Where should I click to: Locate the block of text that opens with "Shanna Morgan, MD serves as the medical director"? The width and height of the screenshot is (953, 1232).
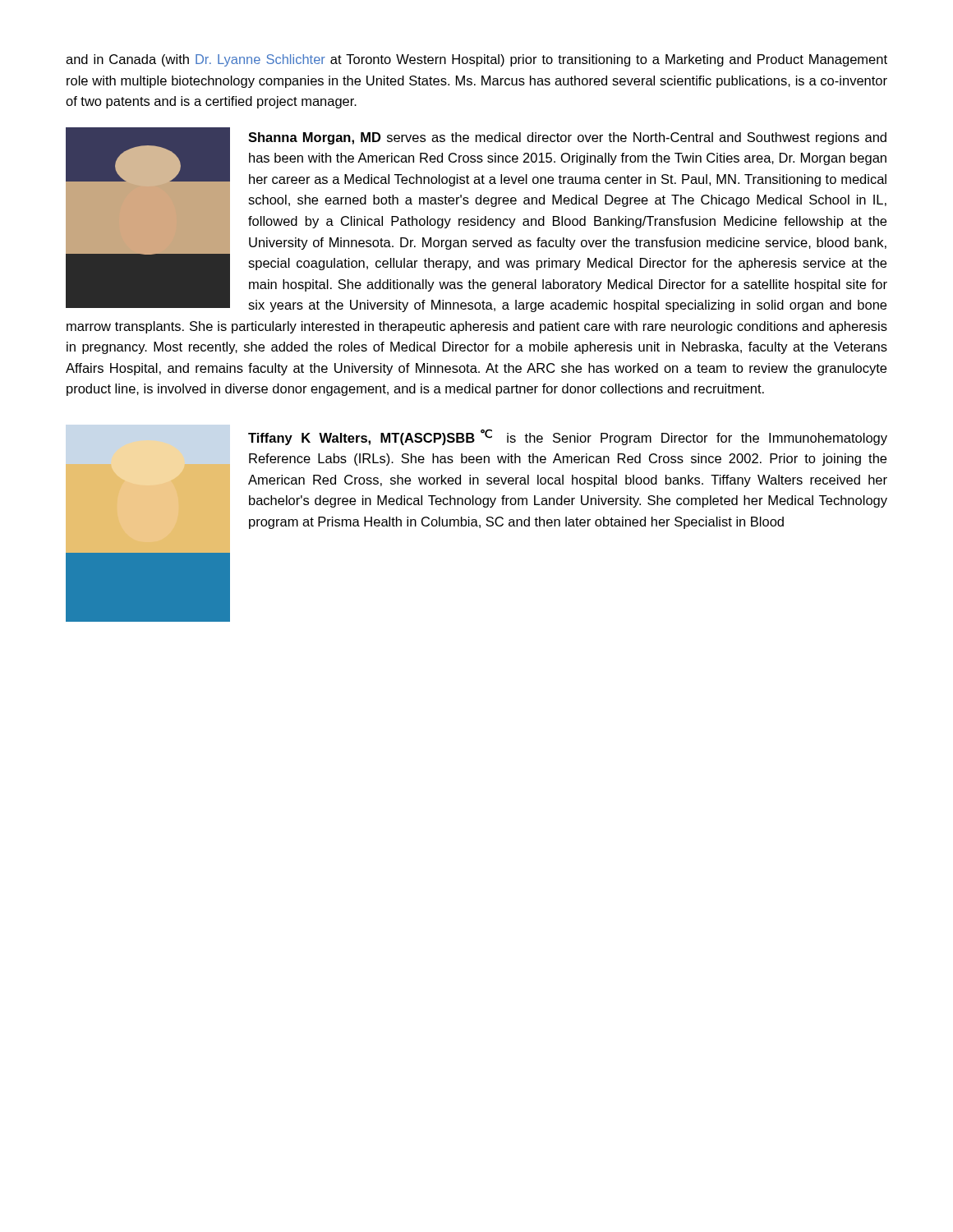point(476,262)
